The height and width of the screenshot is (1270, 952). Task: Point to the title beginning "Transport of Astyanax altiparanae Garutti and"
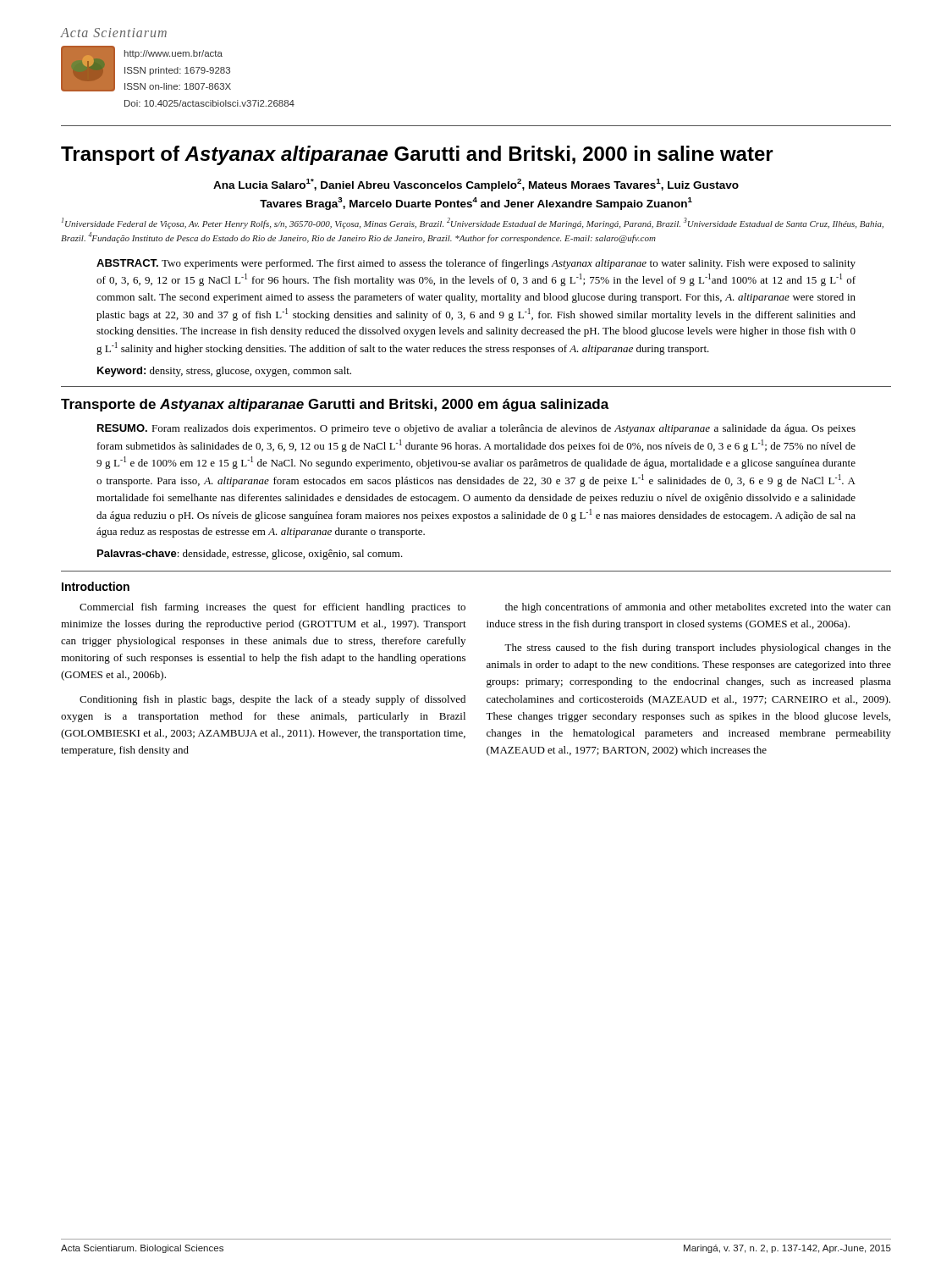coord(417,154)
